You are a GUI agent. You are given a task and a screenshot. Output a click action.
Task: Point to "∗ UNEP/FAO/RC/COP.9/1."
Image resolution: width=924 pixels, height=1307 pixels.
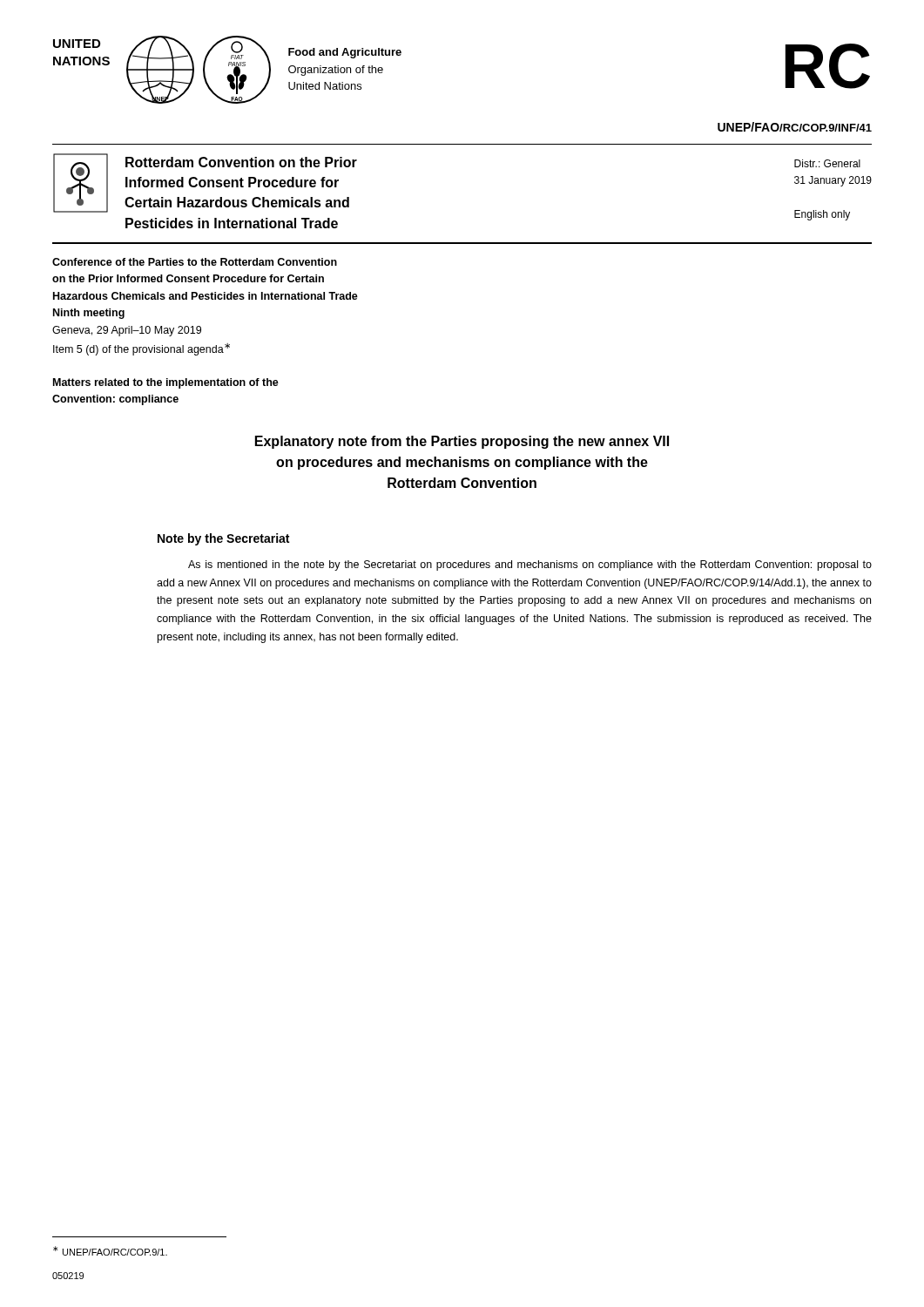pos(110,1251)
